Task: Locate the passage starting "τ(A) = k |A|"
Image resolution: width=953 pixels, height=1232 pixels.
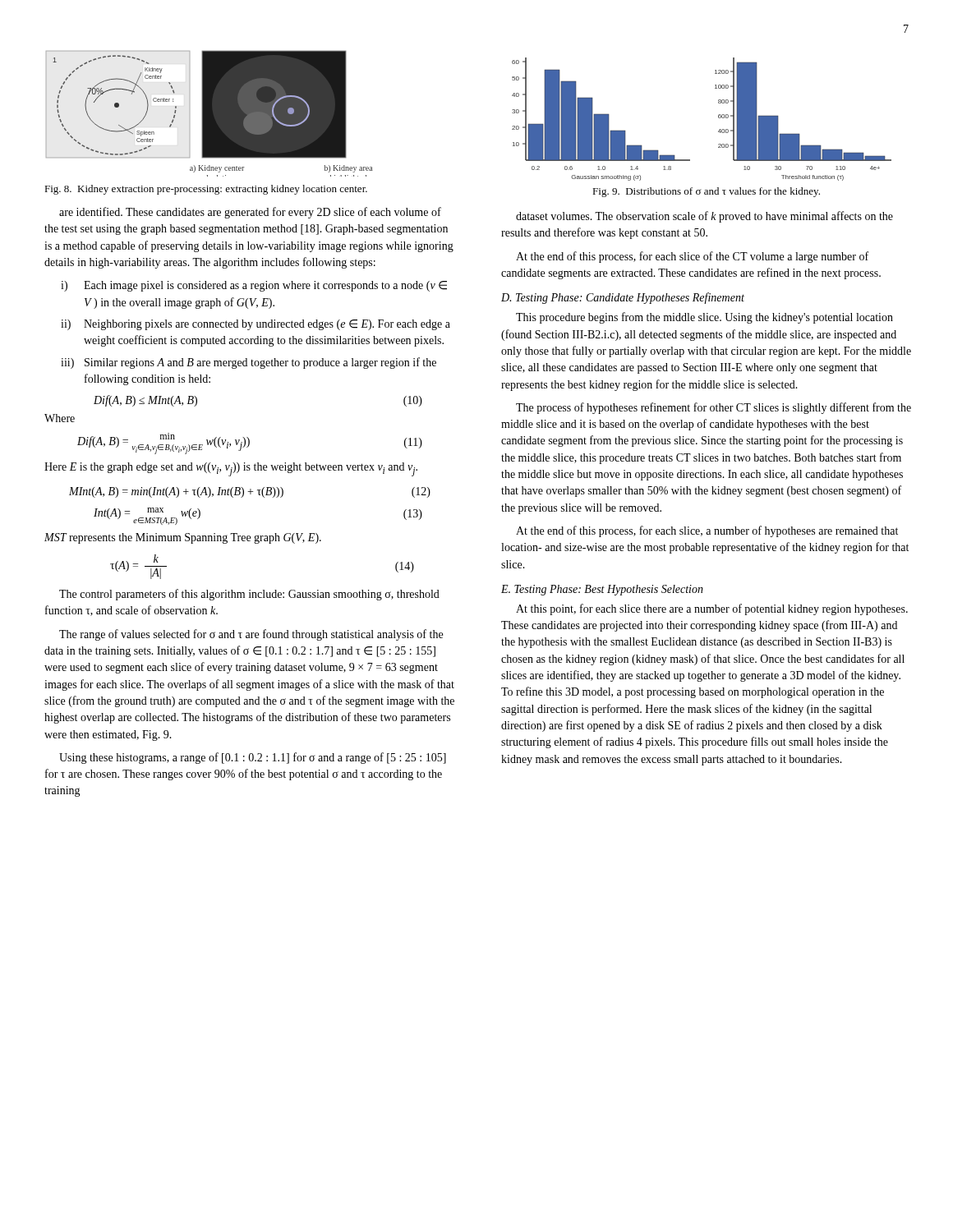Action: 122,566
